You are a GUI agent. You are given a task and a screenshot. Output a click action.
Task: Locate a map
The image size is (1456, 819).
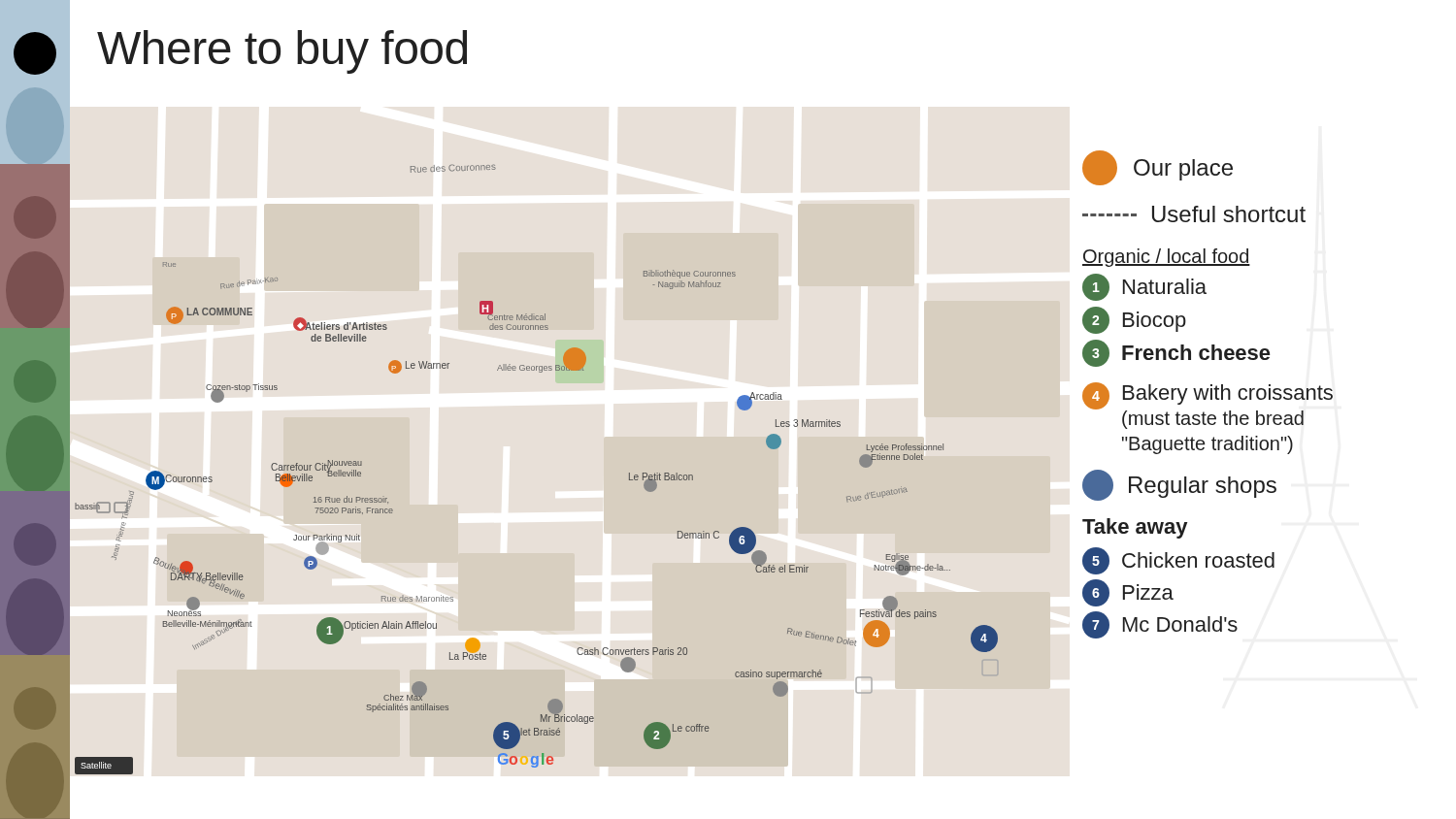(x=570, y=442)
